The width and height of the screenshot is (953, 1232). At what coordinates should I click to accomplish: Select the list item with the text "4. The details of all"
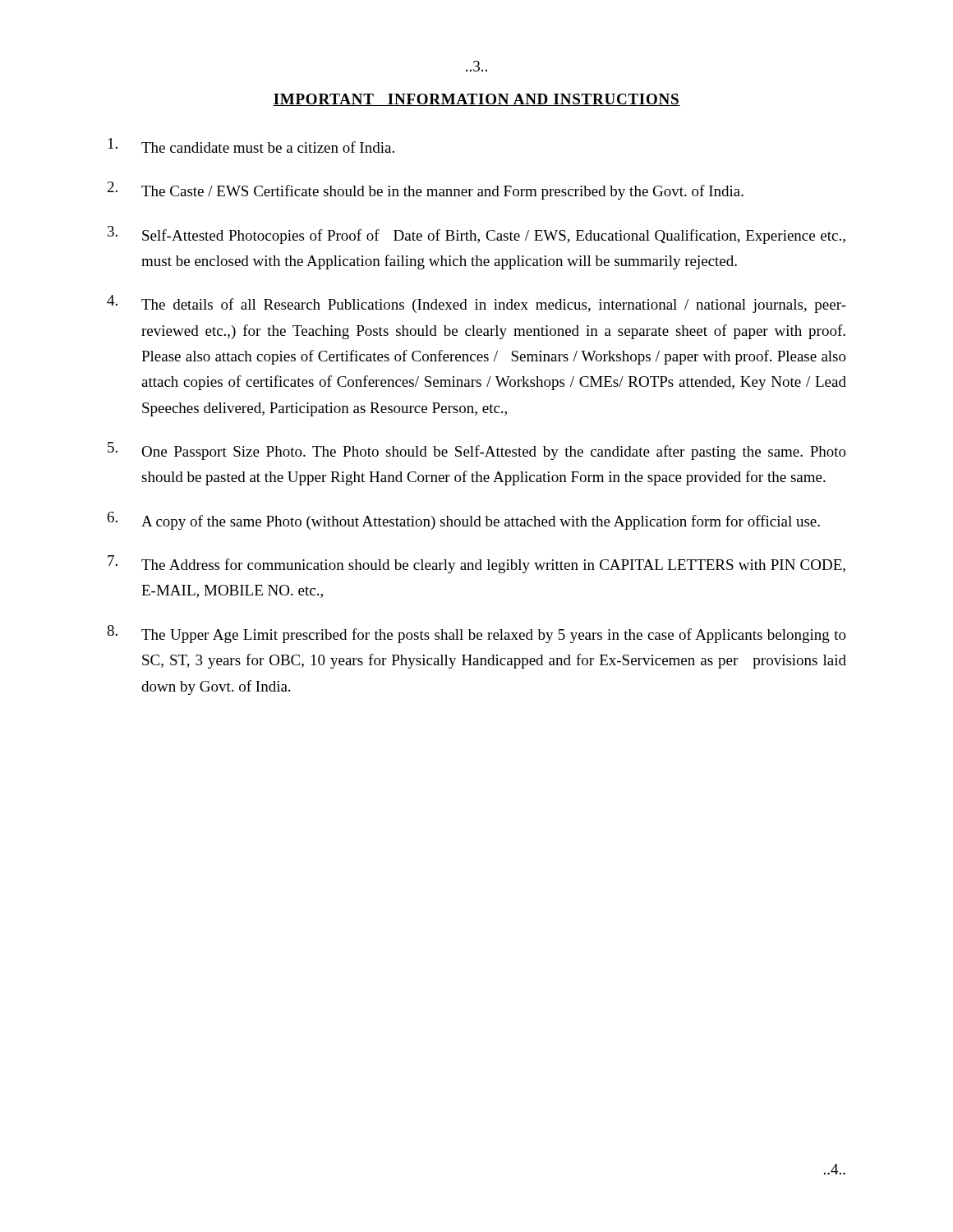coord(476,356)
